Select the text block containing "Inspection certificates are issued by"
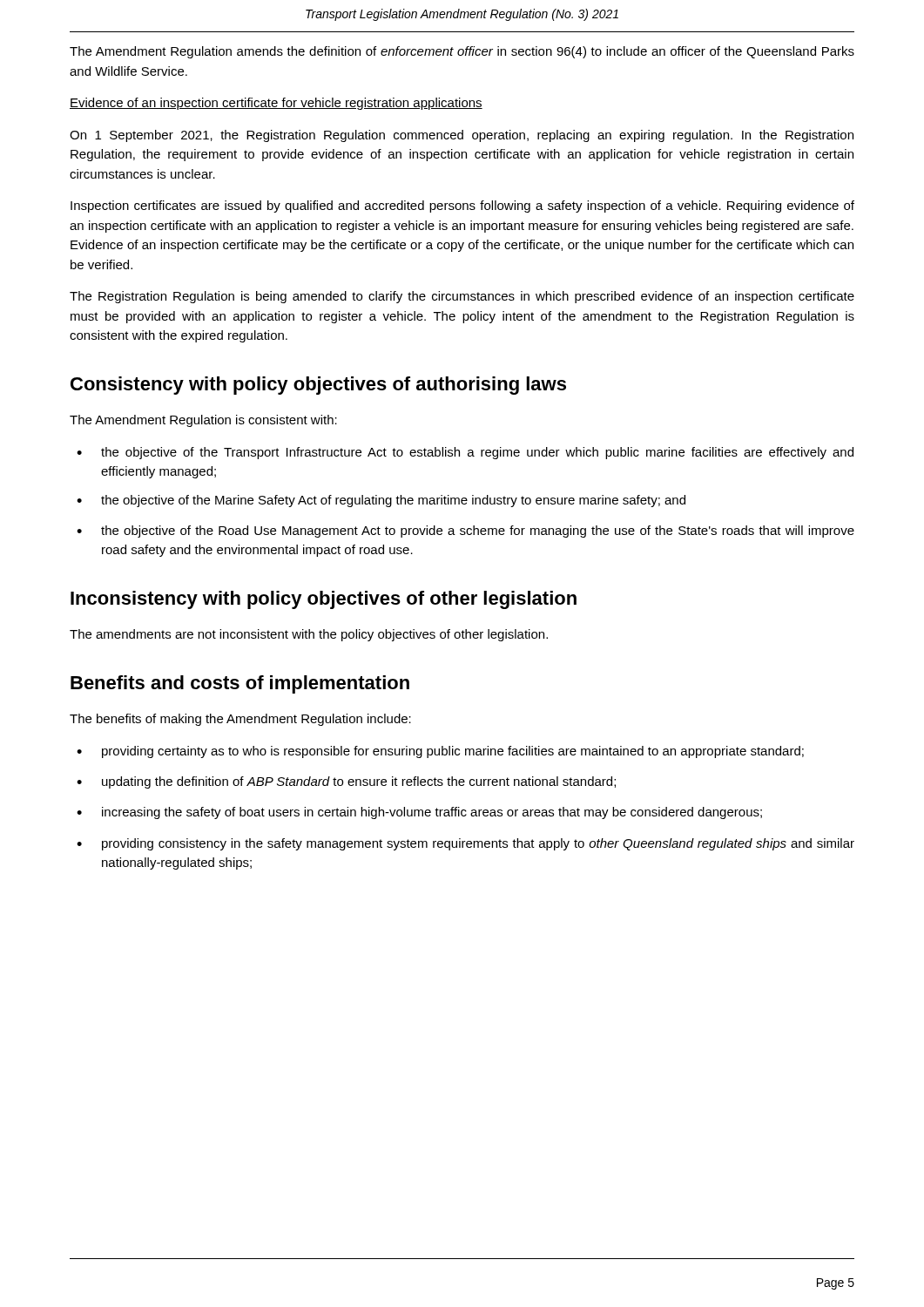This screenshot has width=924, height=1307. point(462,235)
